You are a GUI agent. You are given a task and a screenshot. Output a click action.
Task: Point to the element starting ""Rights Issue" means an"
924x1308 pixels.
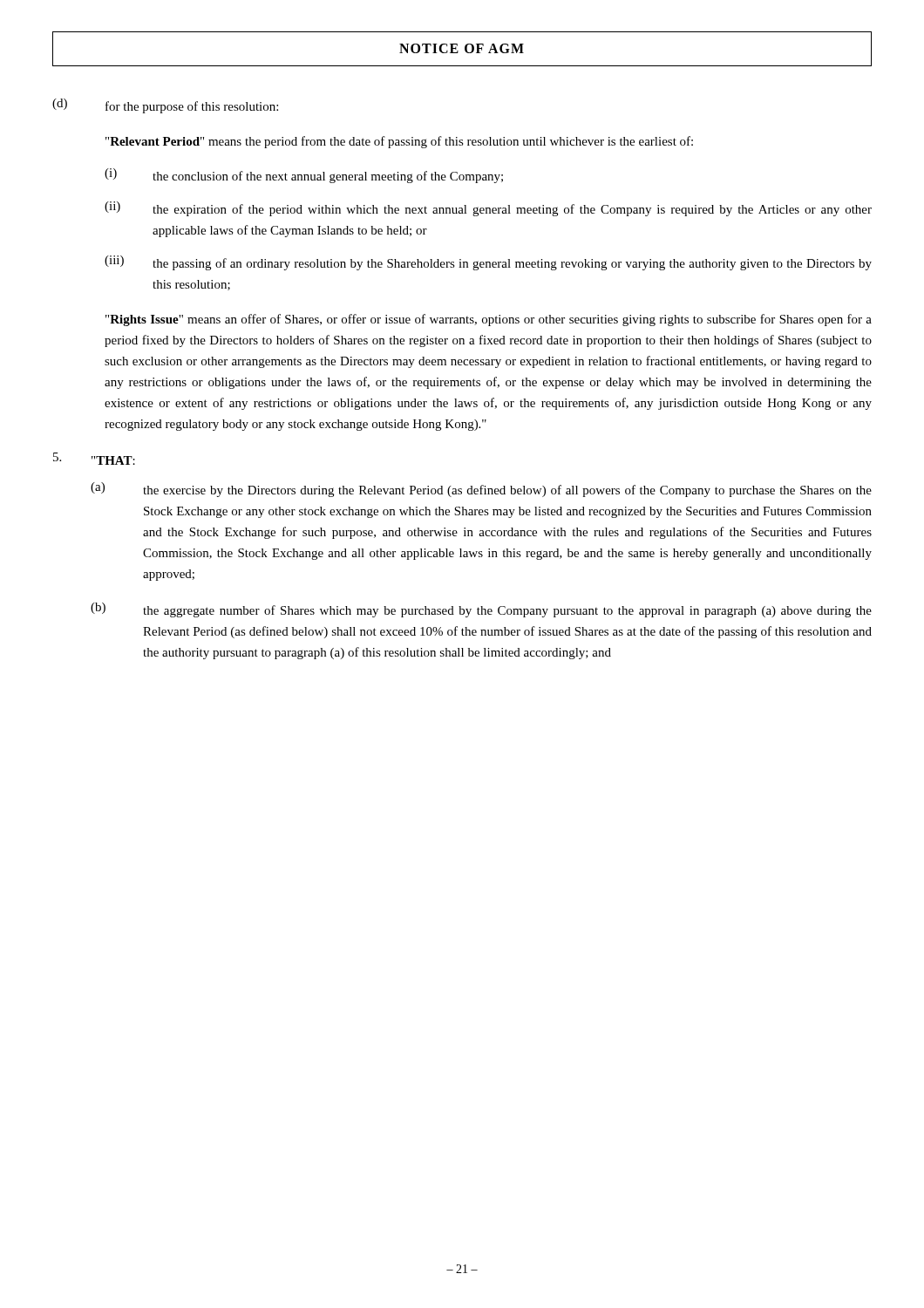click(x=488, y=371)
